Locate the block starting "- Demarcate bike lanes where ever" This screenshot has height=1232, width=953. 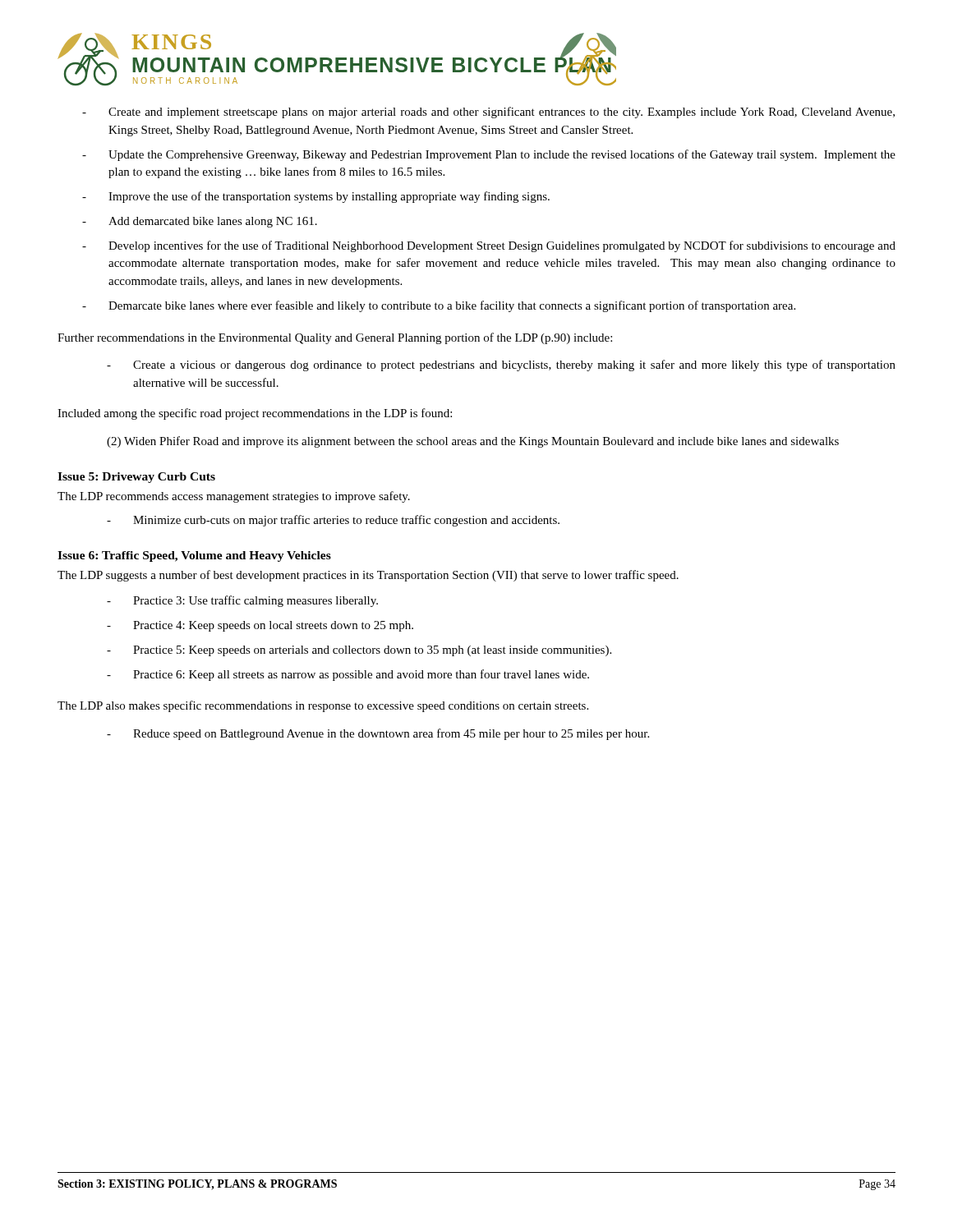476,306
